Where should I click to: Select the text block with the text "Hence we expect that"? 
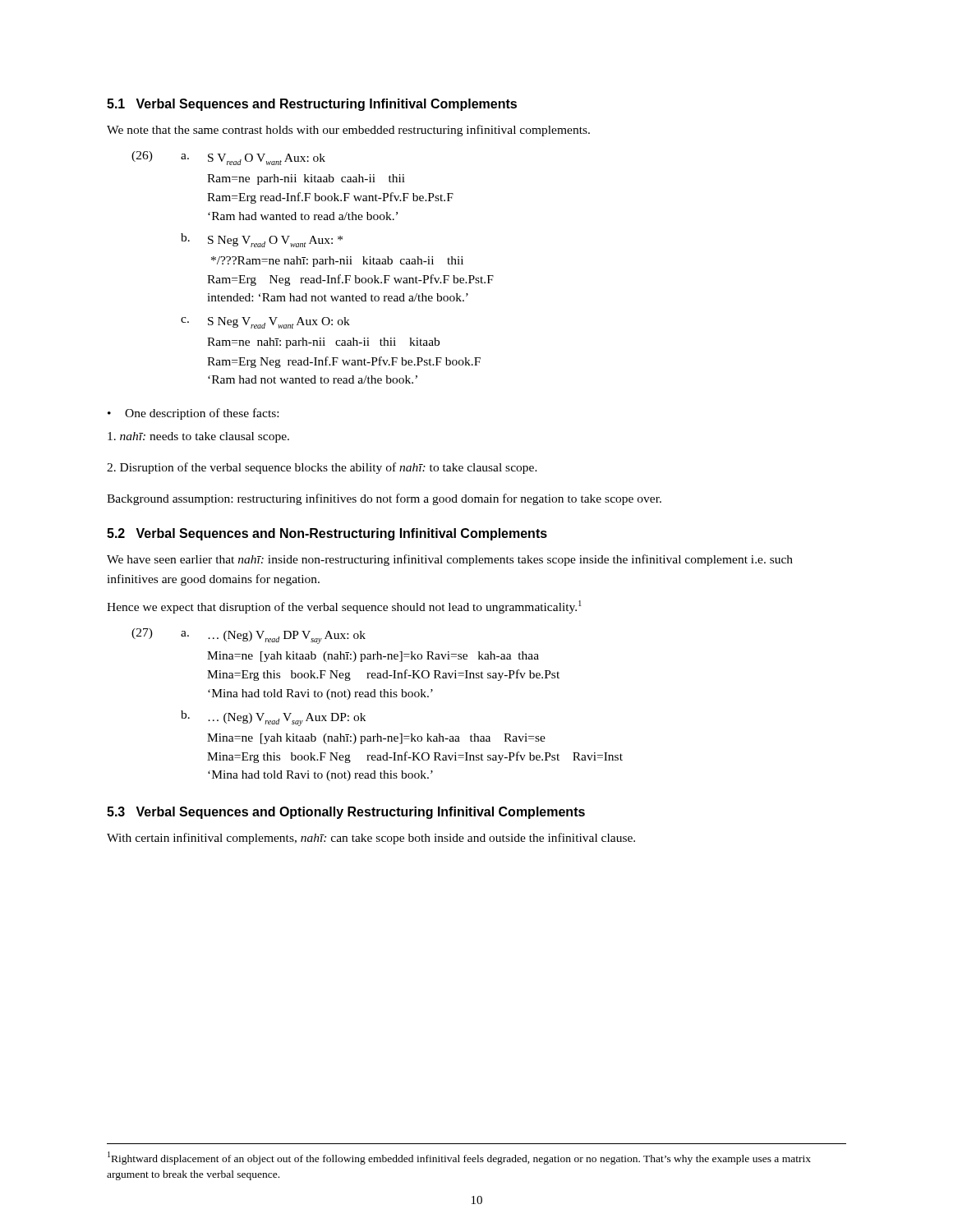344,606
